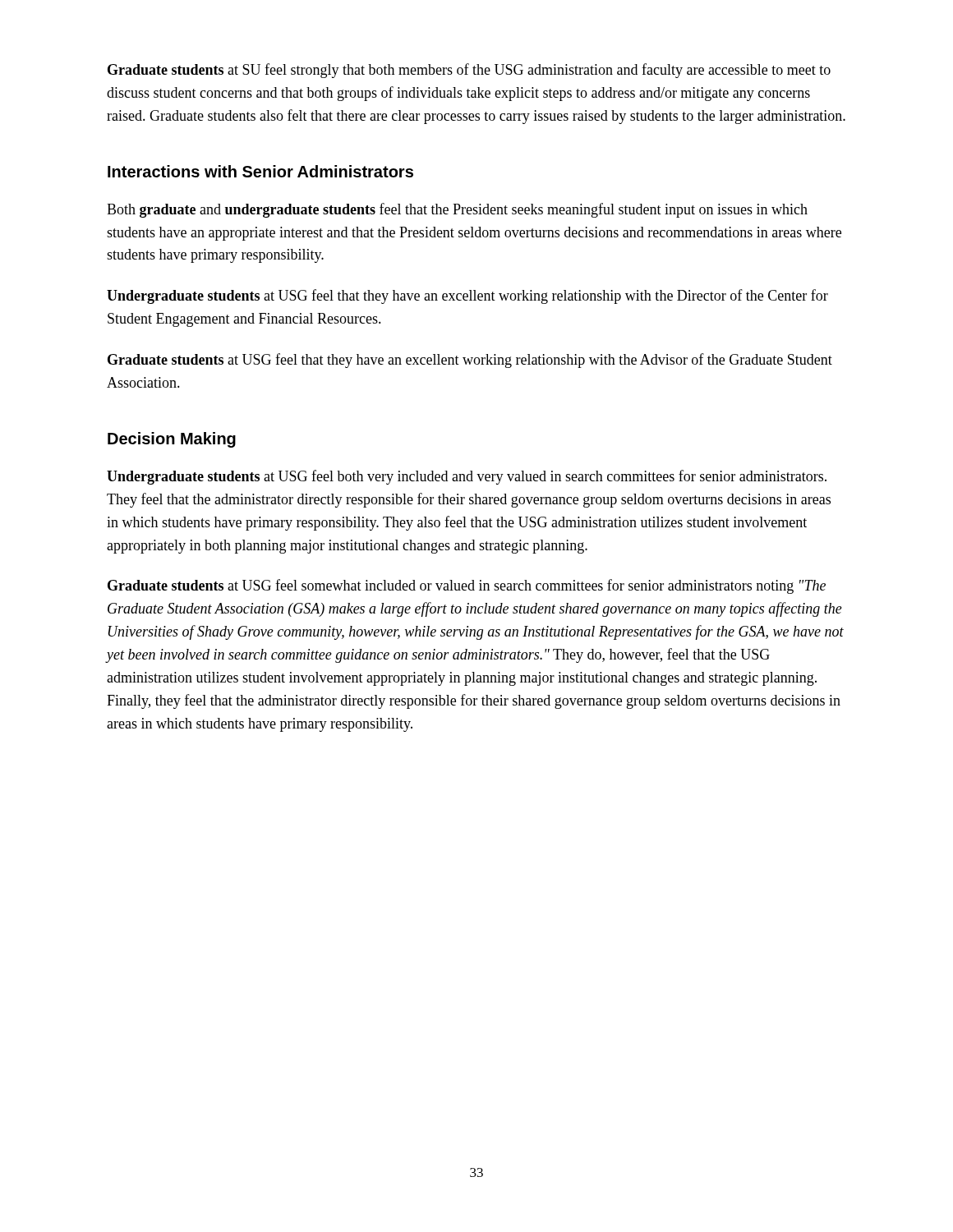This screenshot has height=1232, width=953.
Task: Select the text block that reads "Graduate students at USG feel somewhat included or"
Action: 475,655
